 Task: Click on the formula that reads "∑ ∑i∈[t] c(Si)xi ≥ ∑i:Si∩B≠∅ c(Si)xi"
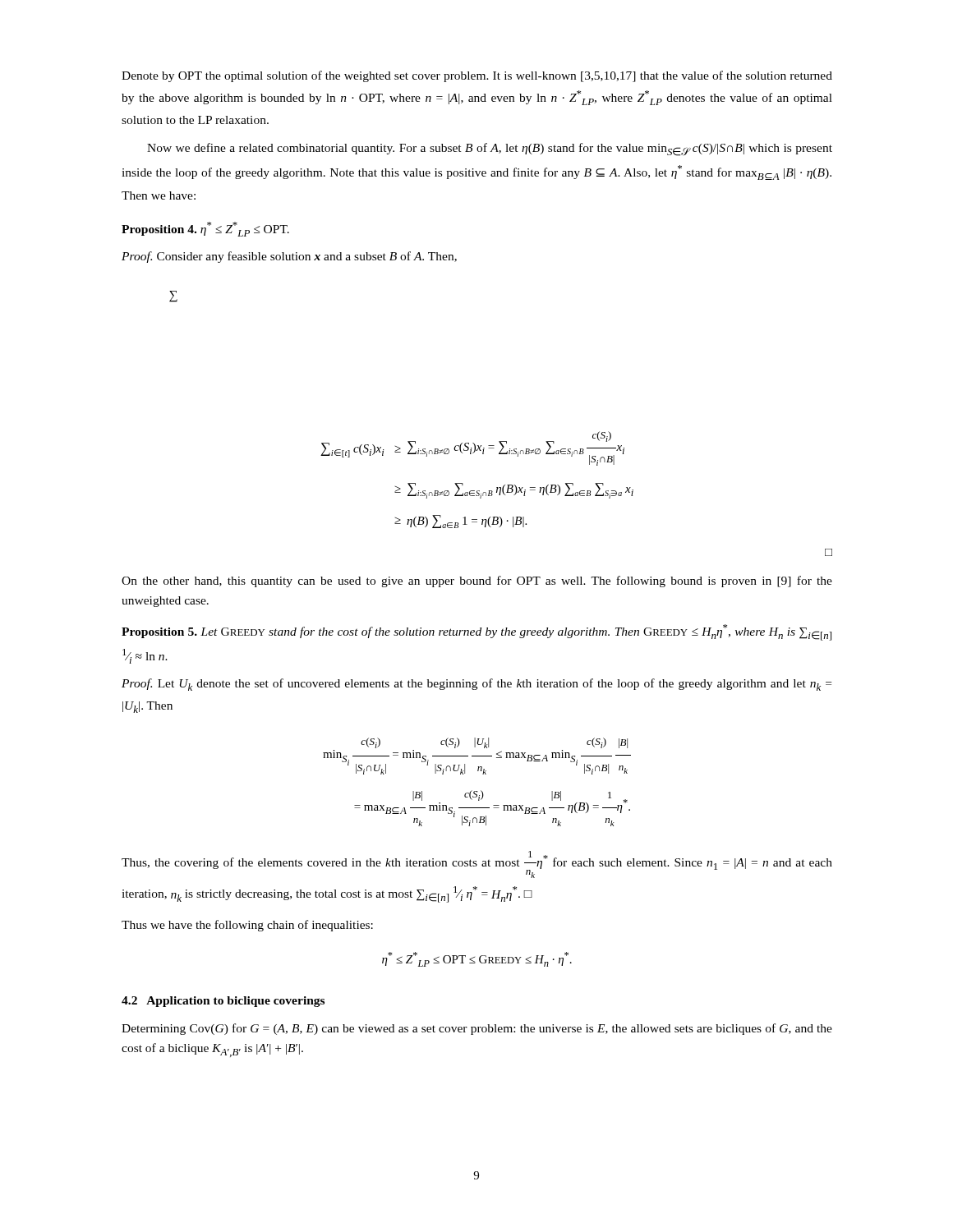click(173, 297)
